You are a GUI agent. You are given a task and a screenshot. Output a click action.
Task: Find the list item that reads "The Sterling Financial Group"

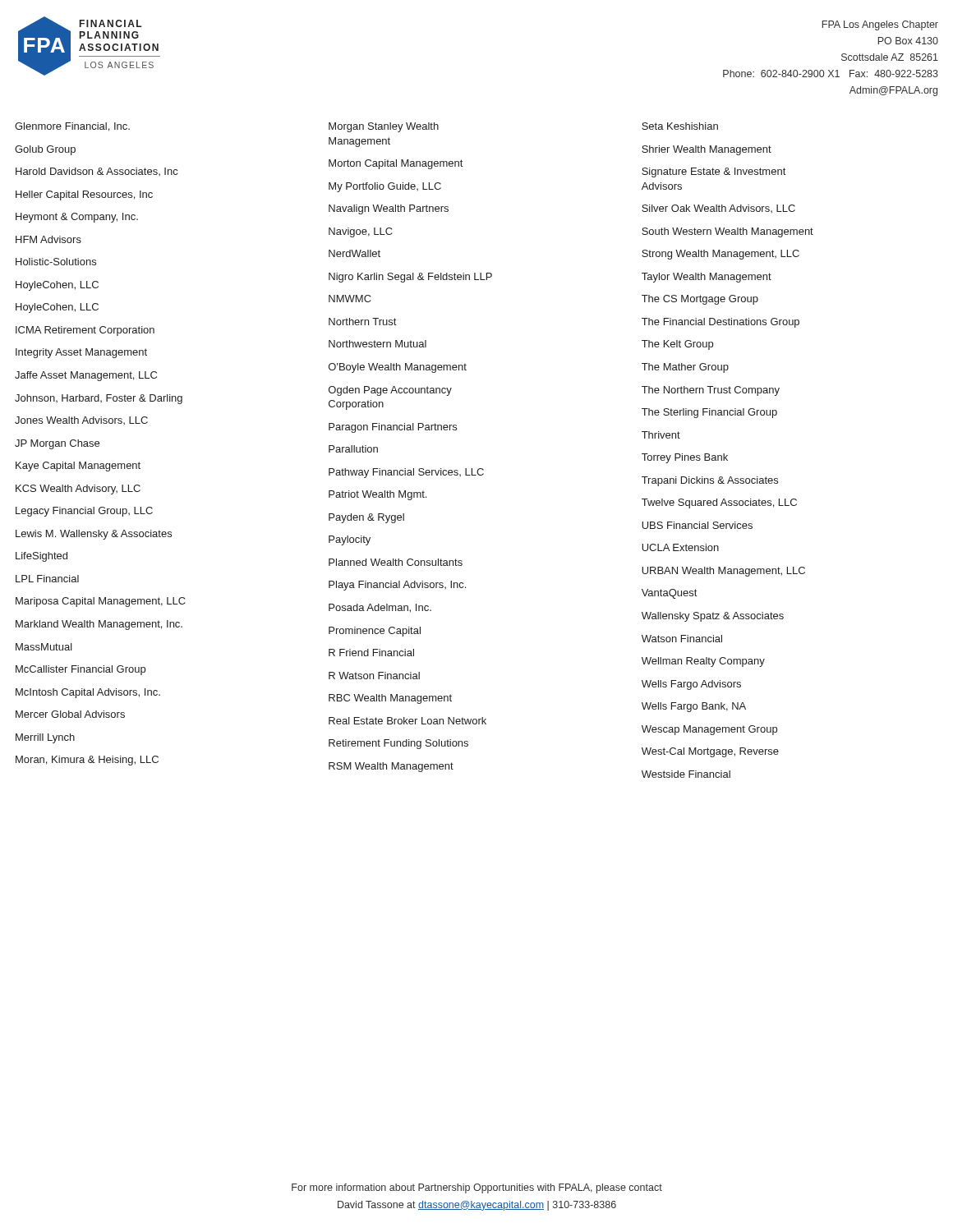click(x=709, y=412)
